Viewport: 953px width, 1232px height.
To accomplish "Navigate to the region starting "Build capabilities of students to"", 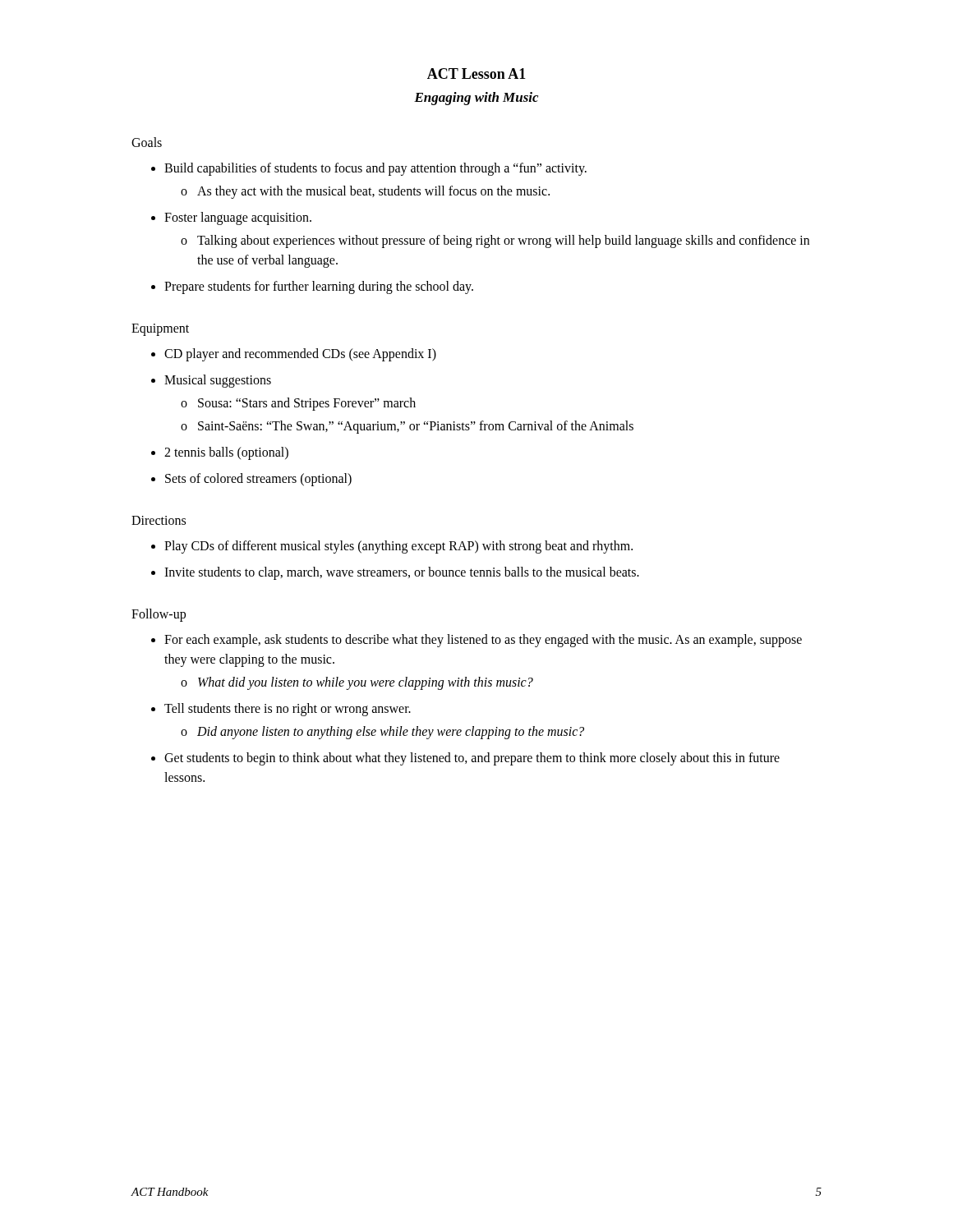I will click(493, 181).
